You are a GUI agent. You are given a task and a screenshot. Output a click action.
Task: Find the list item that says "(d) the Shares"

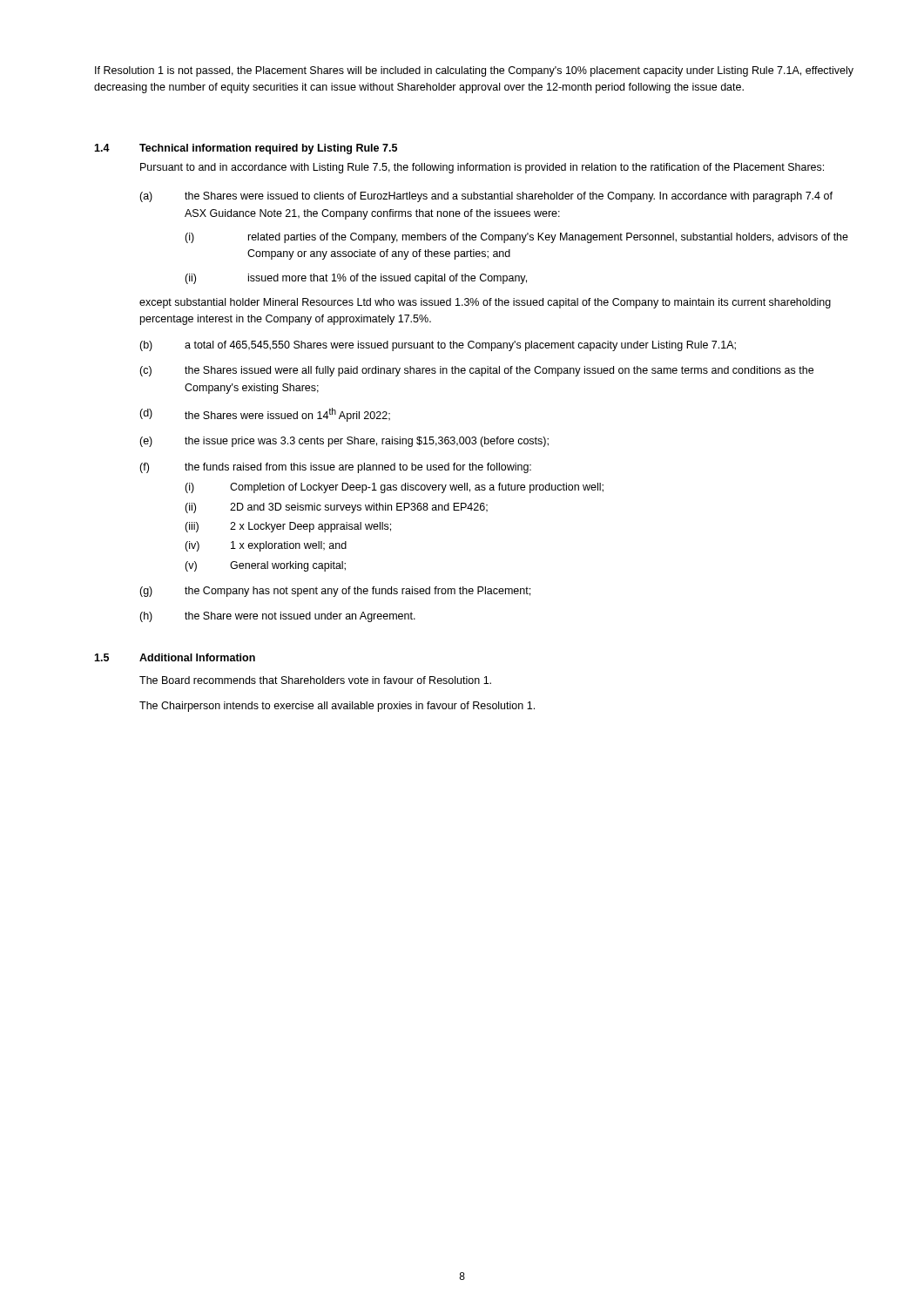click(265, 415)
